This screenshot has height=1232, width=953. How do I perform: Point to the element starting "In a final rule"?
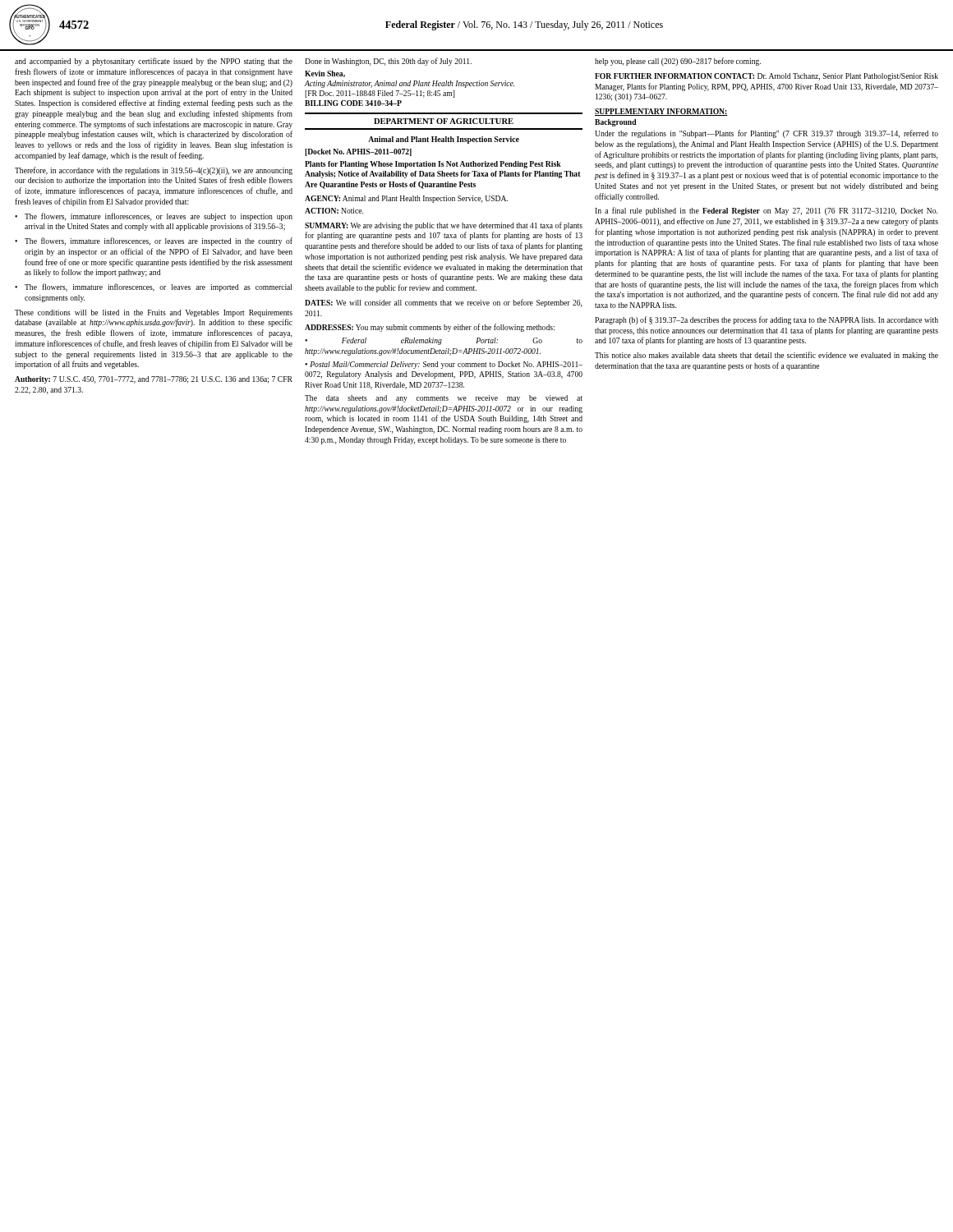(x=766, y=259)
